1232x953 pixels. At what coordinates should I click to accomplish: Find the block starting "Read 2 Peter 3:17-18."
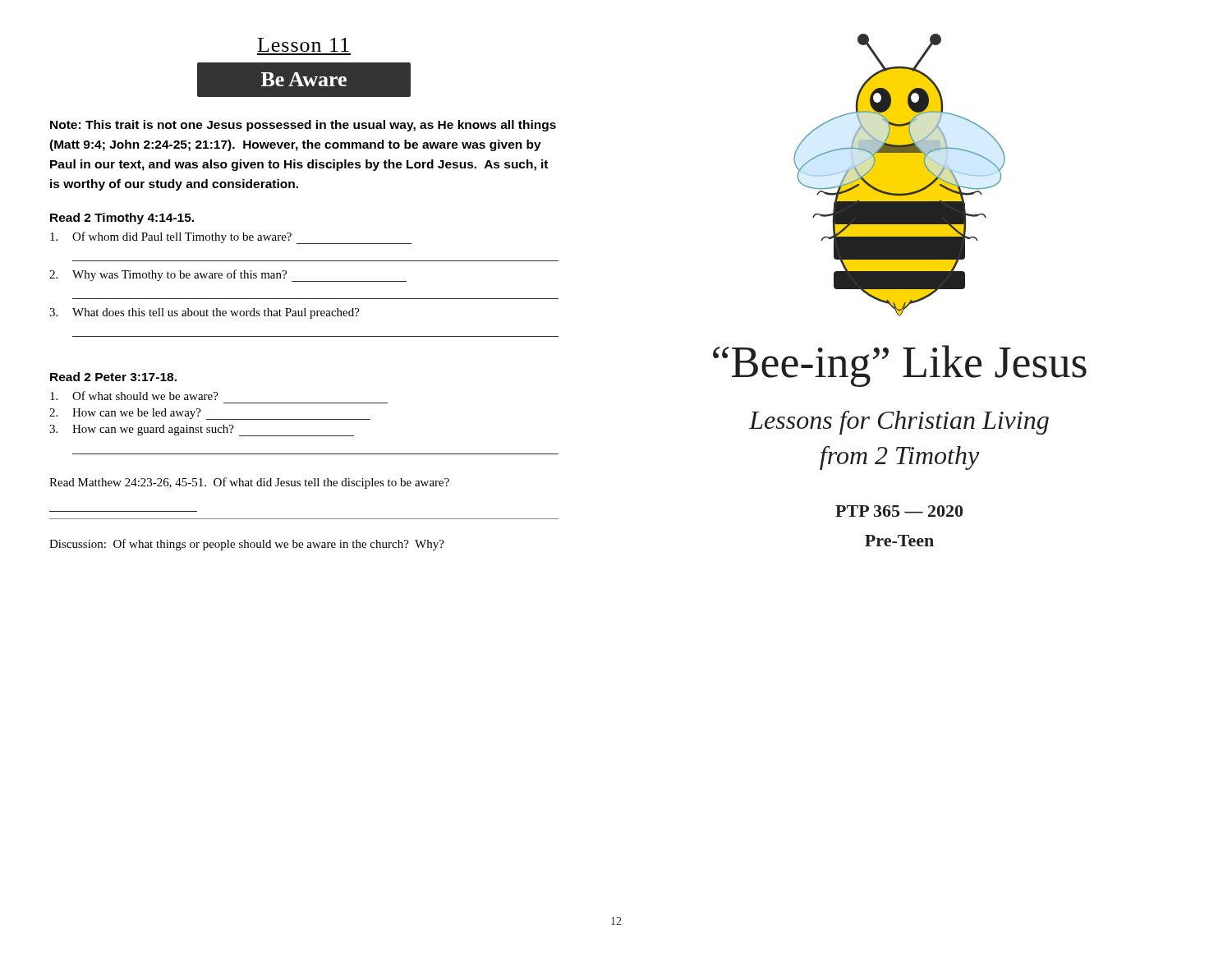click(113, 377)
